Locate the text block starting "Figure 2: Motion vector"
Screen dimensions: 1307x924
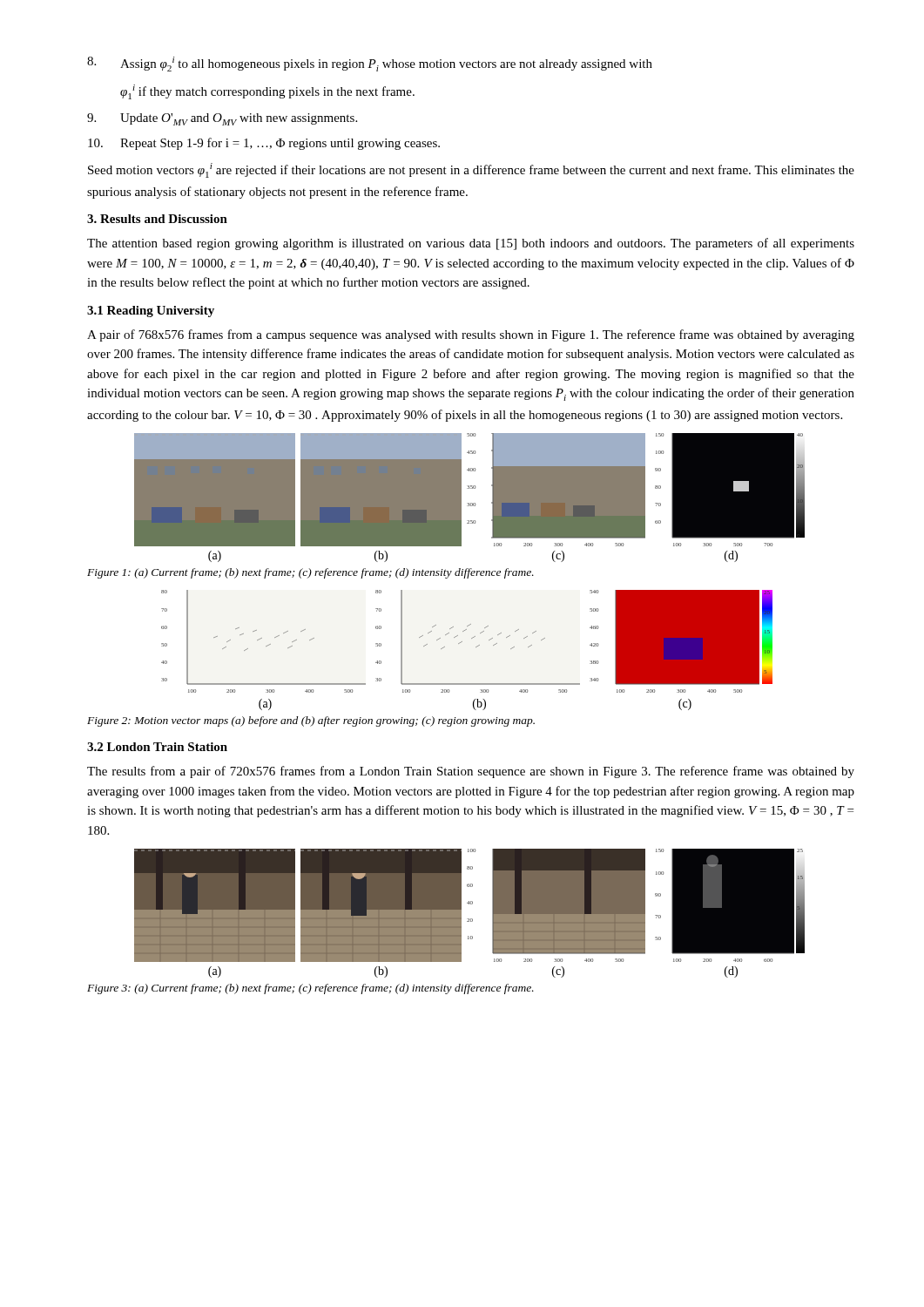(311, 720)
